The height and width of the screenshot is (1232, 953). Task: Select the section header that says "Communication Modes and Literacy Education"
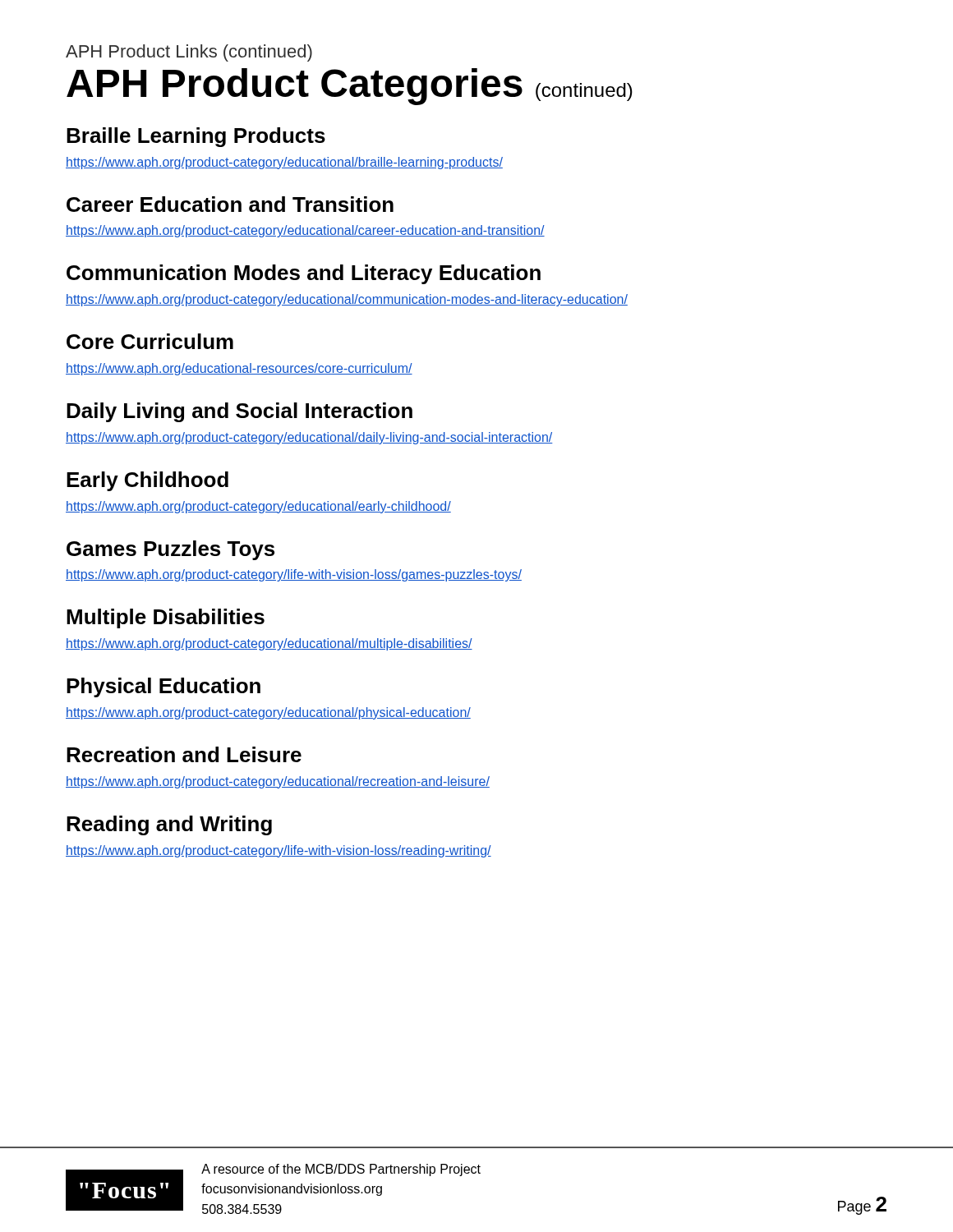click(x=476, y=274)
